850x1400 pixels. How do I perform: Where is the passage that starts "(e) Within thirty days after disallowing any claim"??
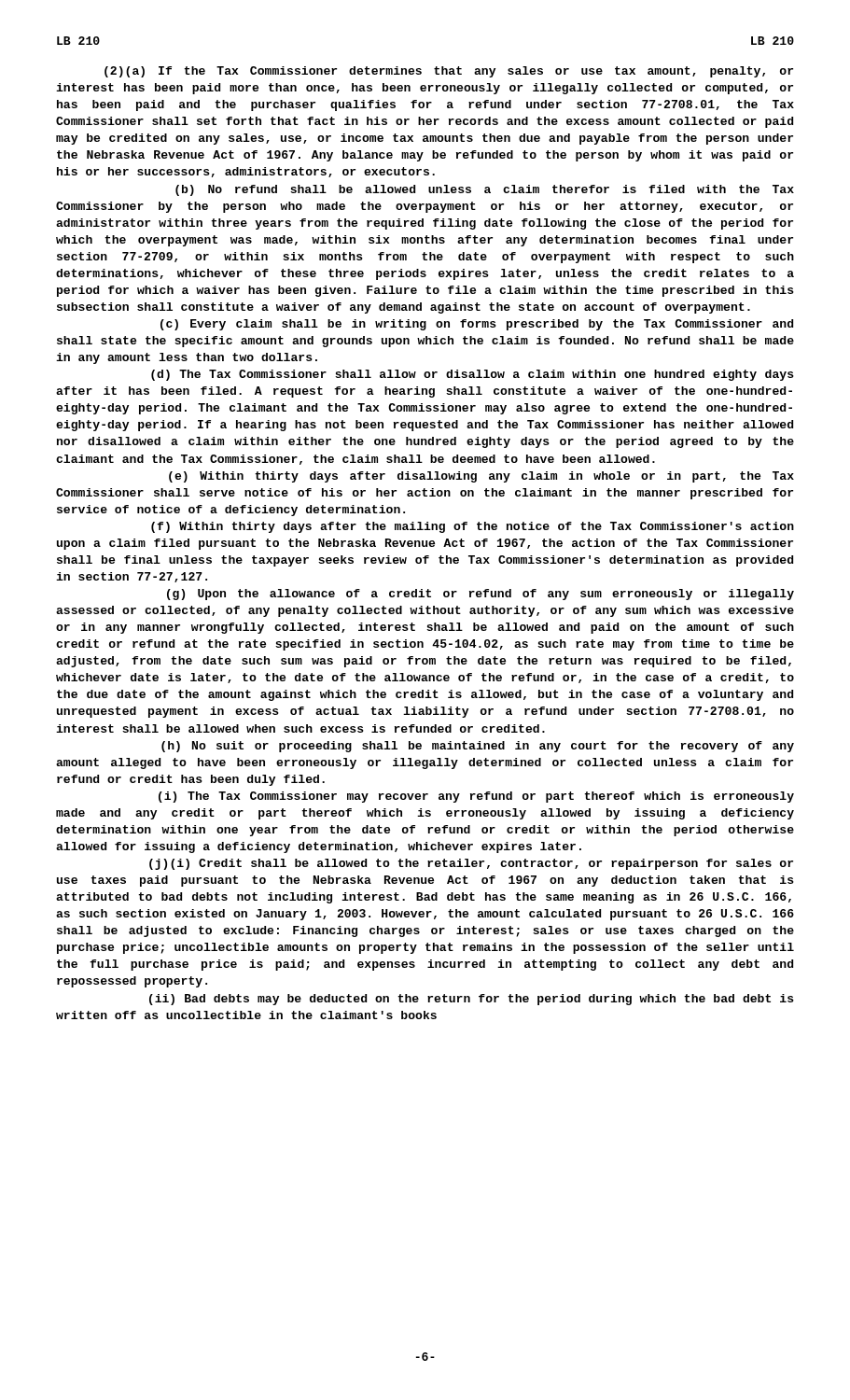(425, 493)
